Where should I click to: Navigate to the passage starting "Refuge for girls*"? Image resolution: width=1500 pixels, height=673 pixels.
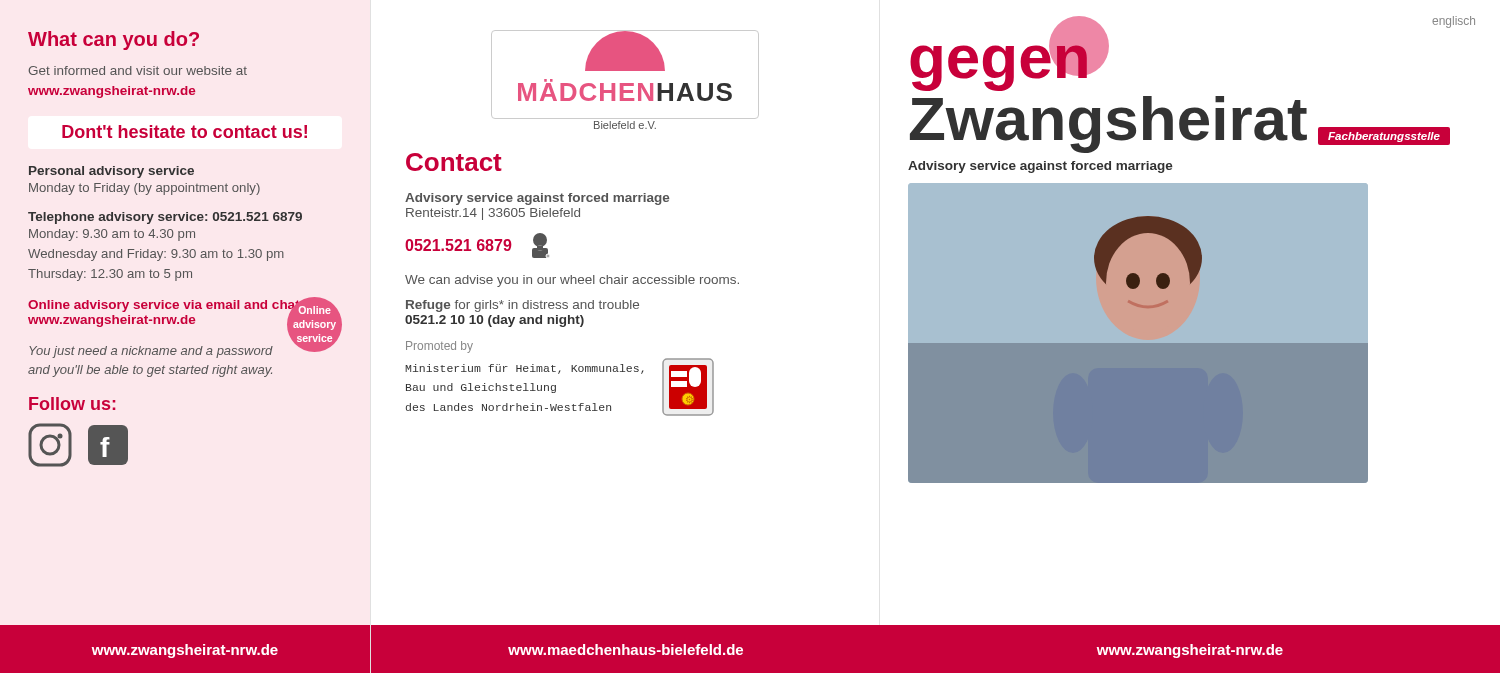point(522,312)
